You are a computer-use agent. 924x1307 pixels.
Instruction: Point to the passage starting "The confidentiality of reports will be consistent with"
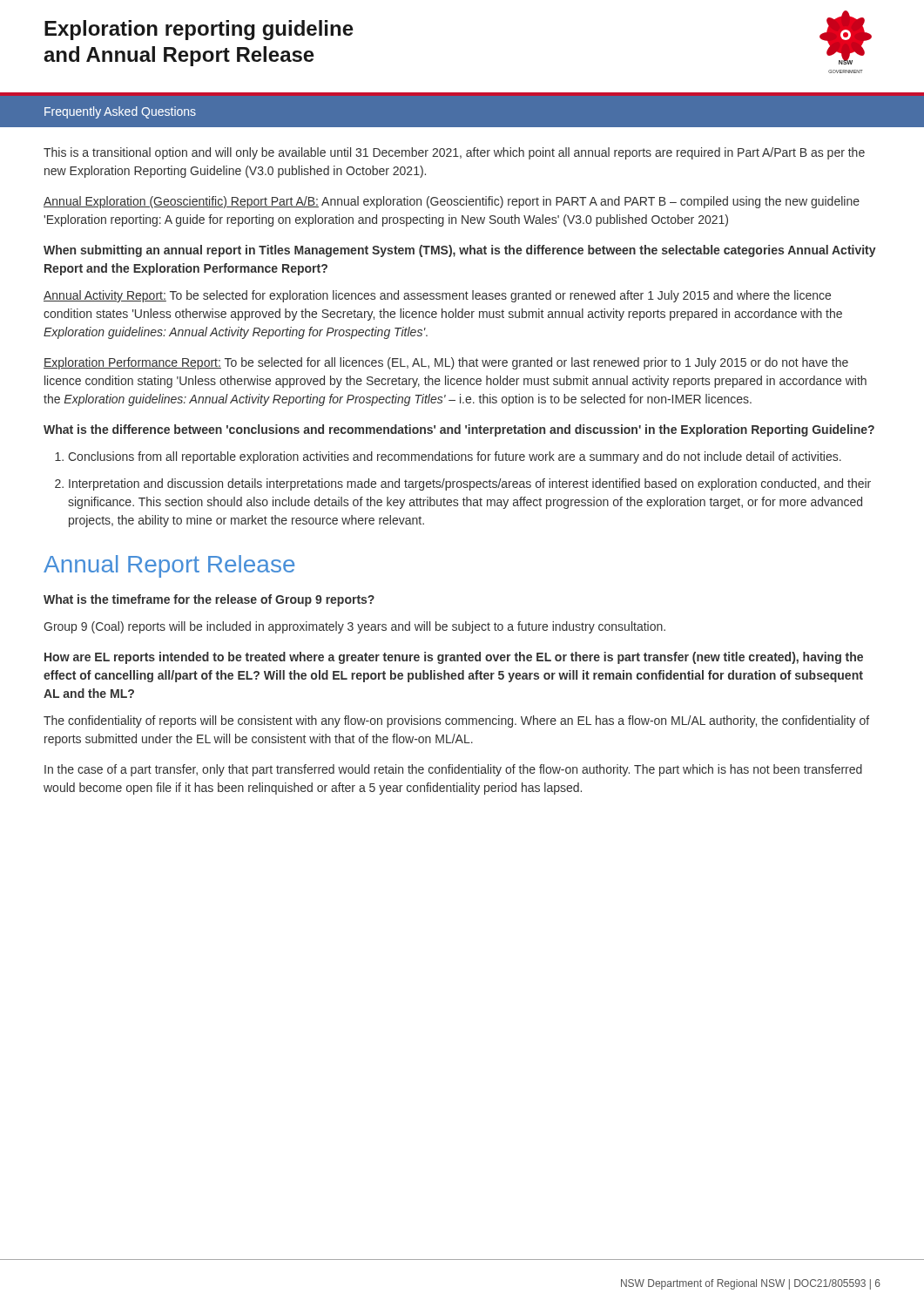(456, 730)
